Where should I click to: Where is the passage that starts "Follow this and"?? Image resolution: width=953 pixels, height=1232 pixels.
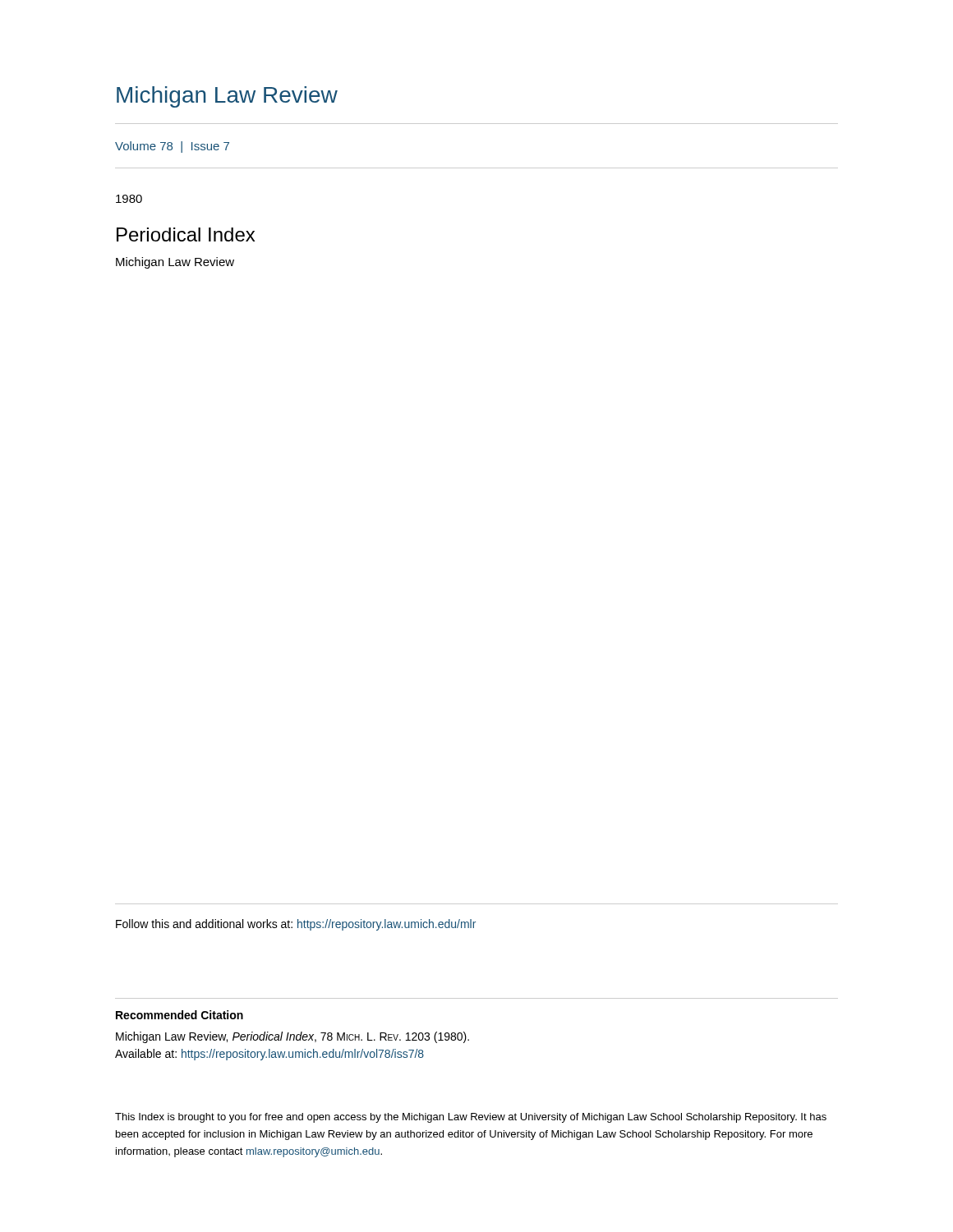coord(296,924)
